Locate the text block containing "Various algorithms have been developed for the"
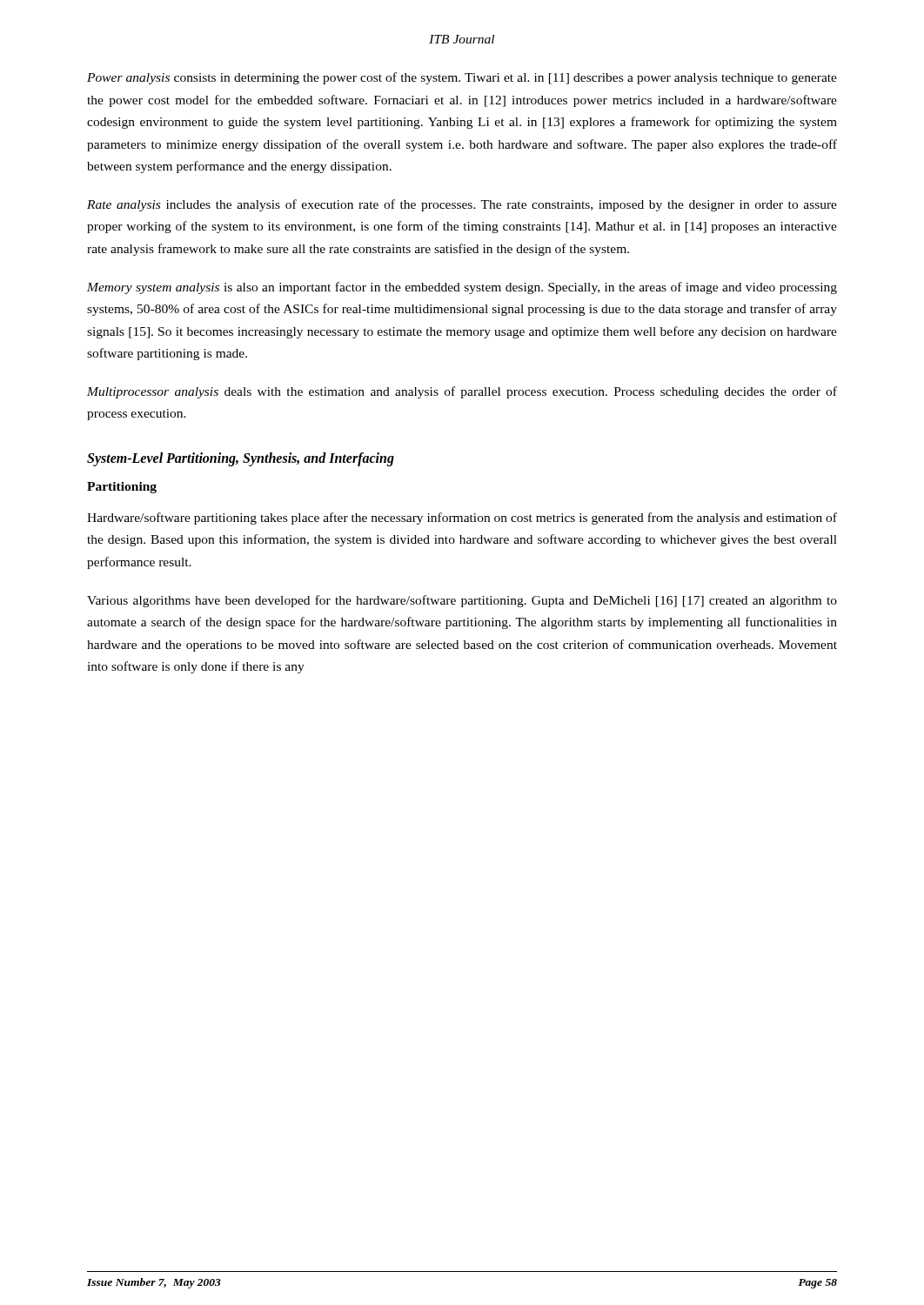924x1305 pixels. click(462, 633)
